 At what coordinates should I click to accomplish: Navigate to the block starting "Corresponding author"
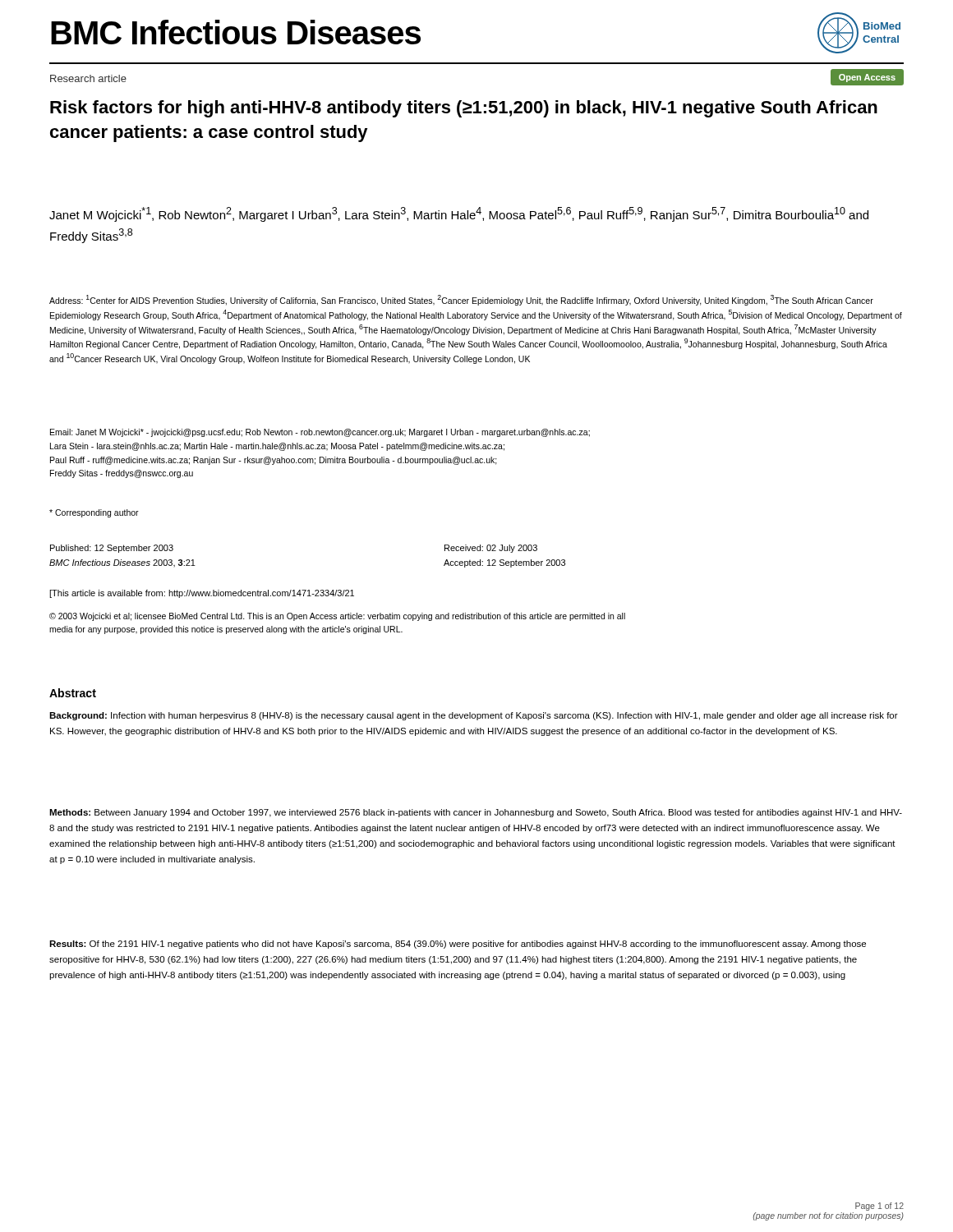[x=94, y=513]
